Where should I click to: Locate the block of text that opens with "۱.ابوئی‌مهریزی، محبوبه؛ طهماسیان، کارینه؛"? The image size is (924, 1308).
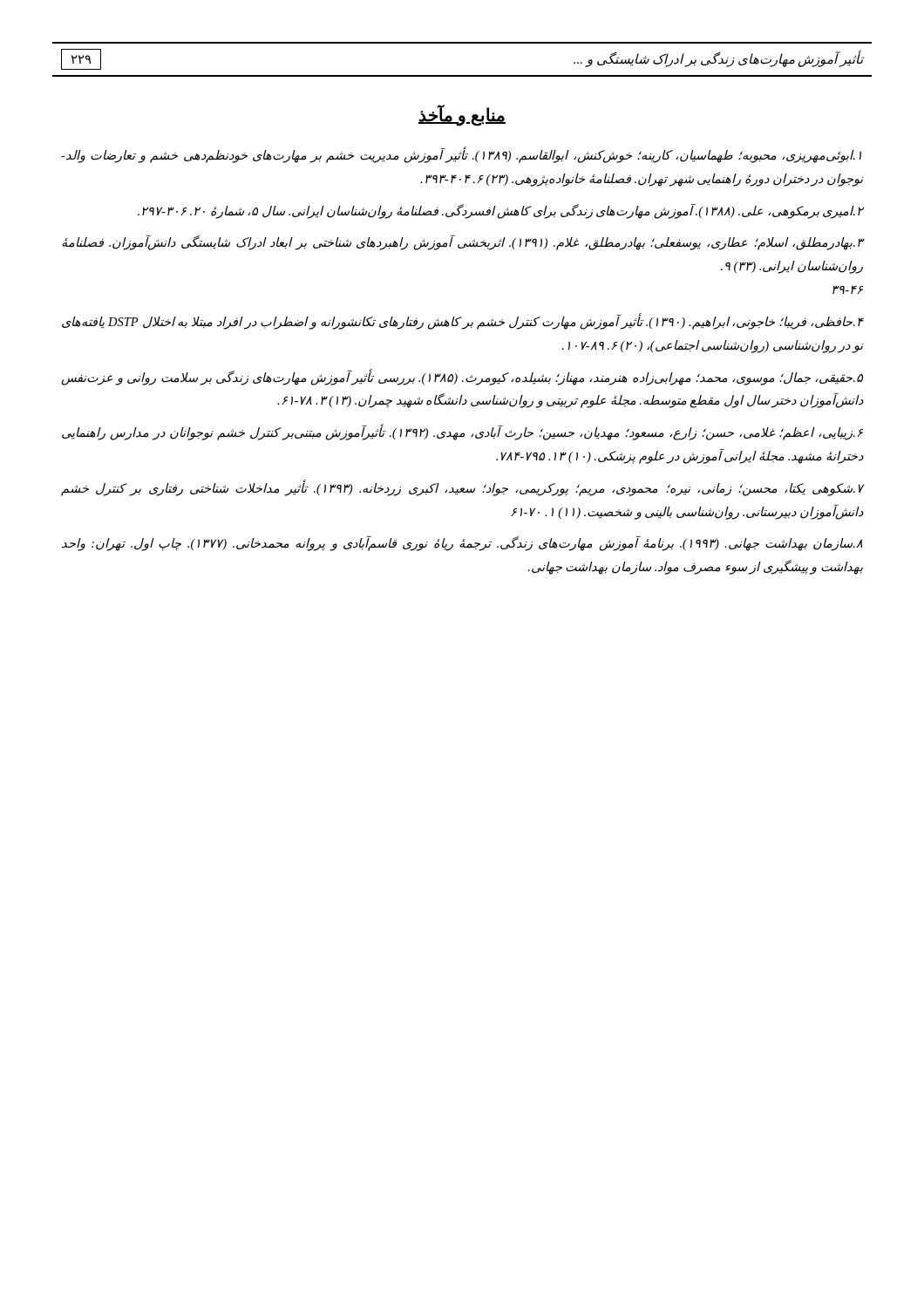click(462, 167)
